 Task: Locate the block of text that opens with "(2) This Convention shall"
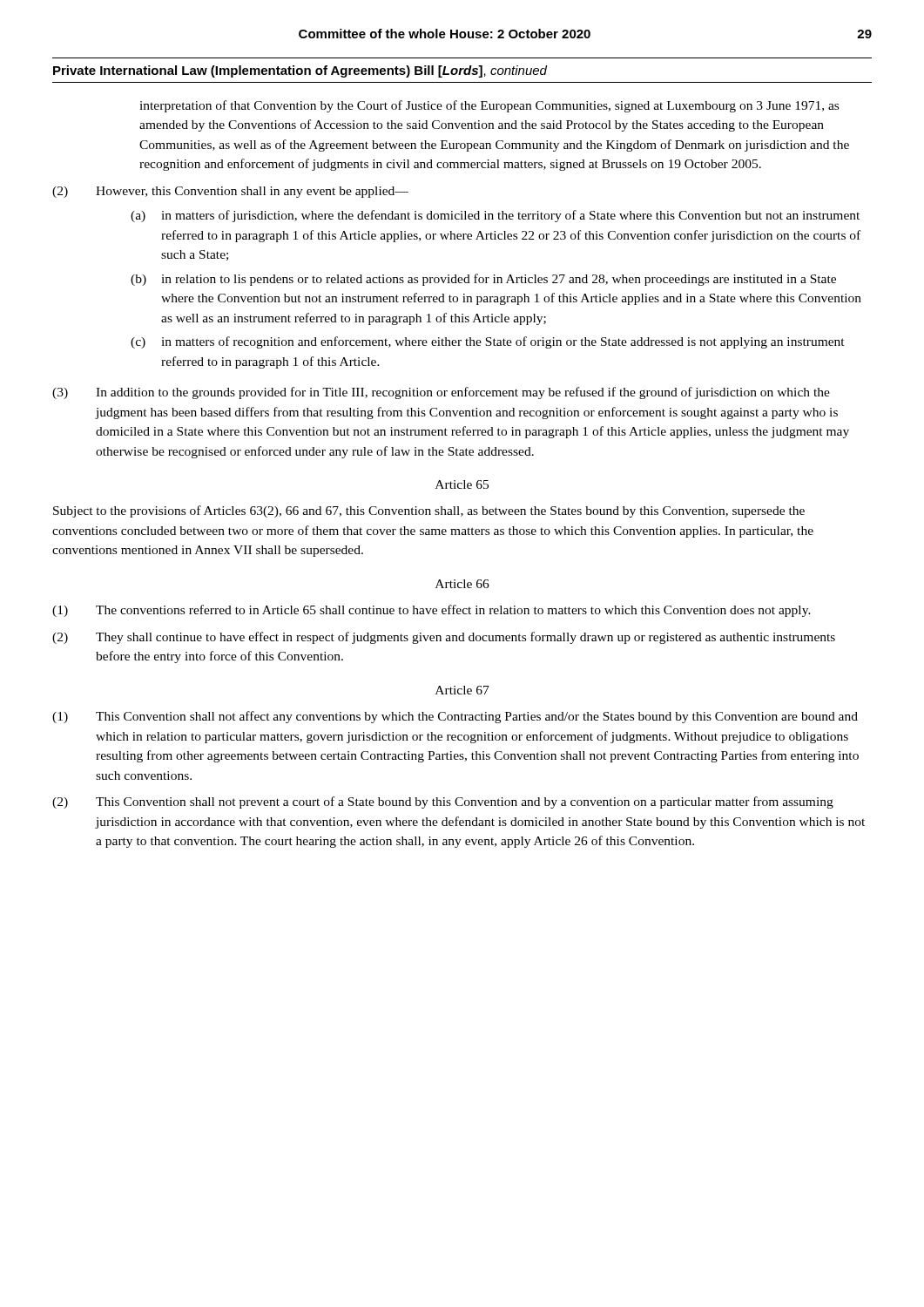pyautogui.click(x=462, y=821)
